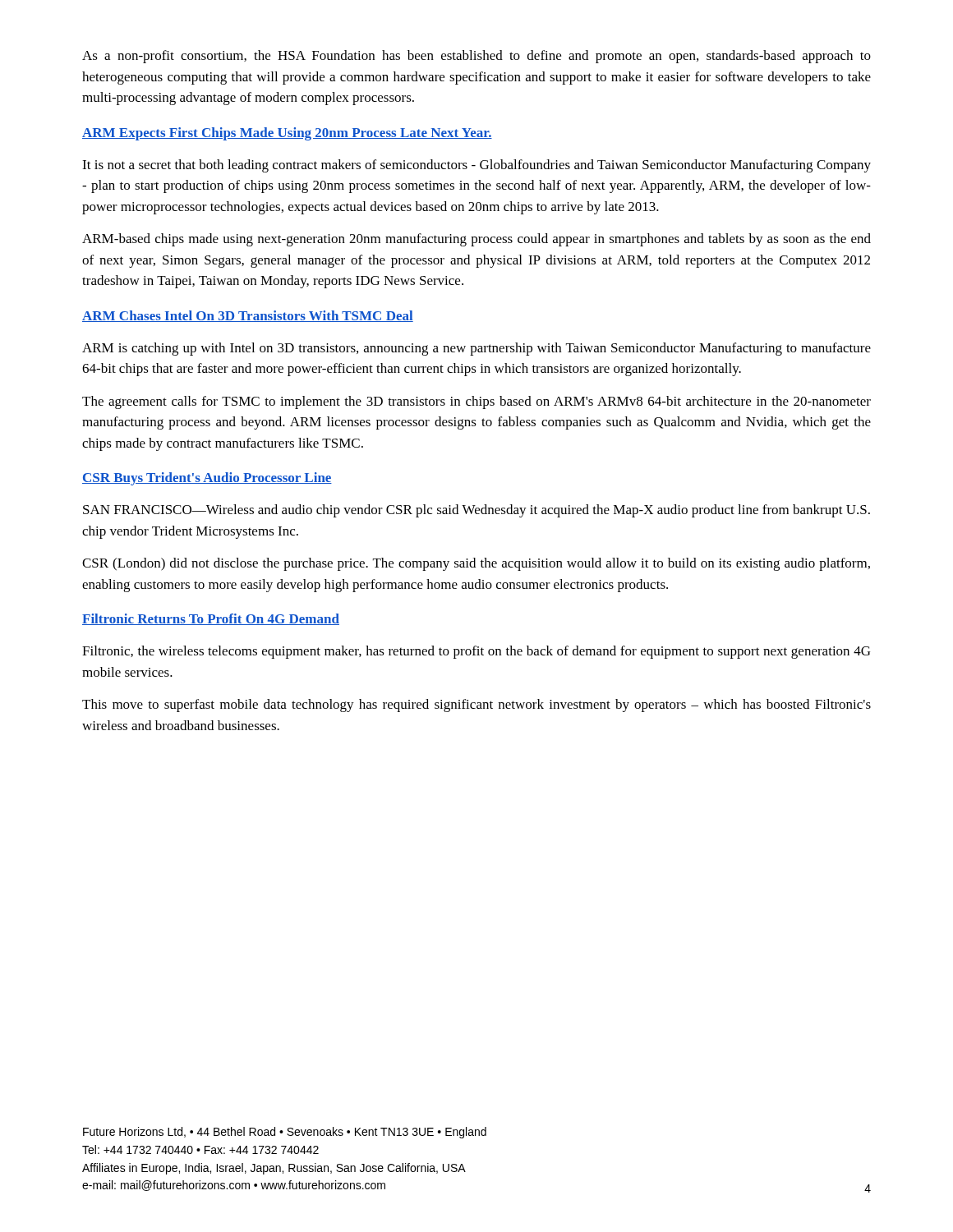
Task: Point to the block beginning "ARM is catching up"
Action: tap(476, 358)
